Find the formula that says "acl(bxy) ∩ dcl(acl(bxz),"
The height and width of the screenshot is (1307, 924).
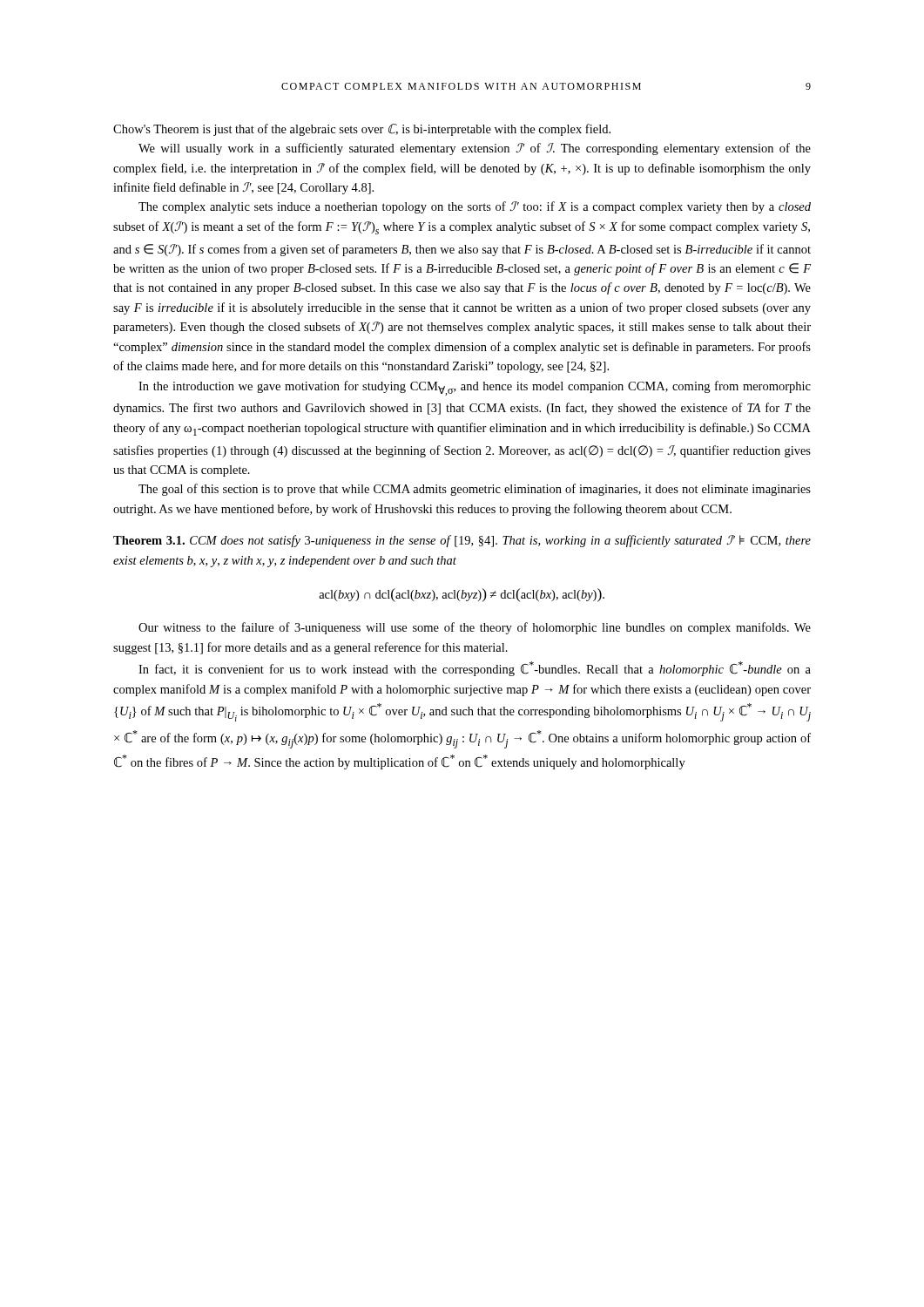pos(462,594)
